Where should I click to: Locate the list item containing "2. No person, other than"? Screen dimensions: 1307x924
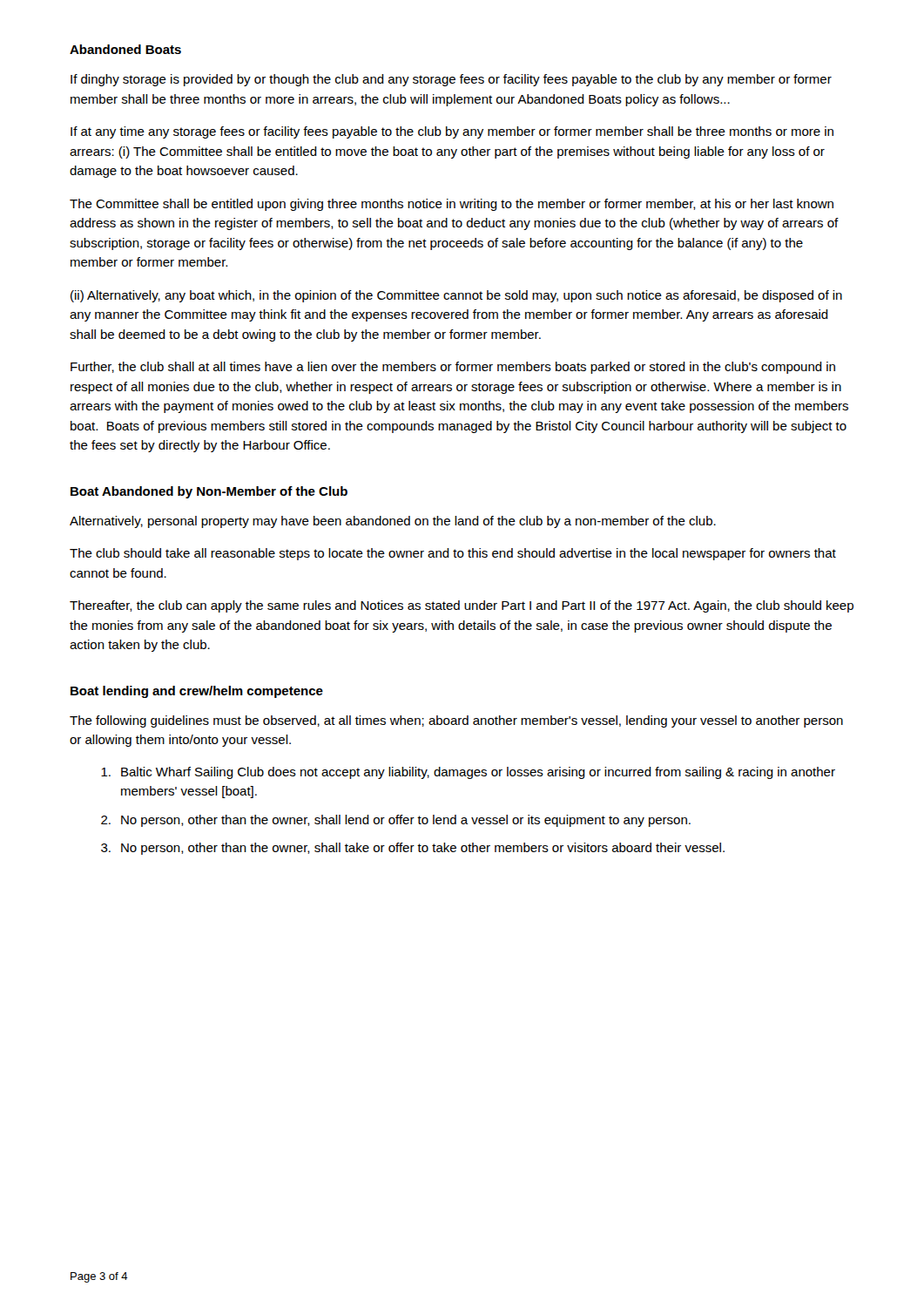click(462, 820)
